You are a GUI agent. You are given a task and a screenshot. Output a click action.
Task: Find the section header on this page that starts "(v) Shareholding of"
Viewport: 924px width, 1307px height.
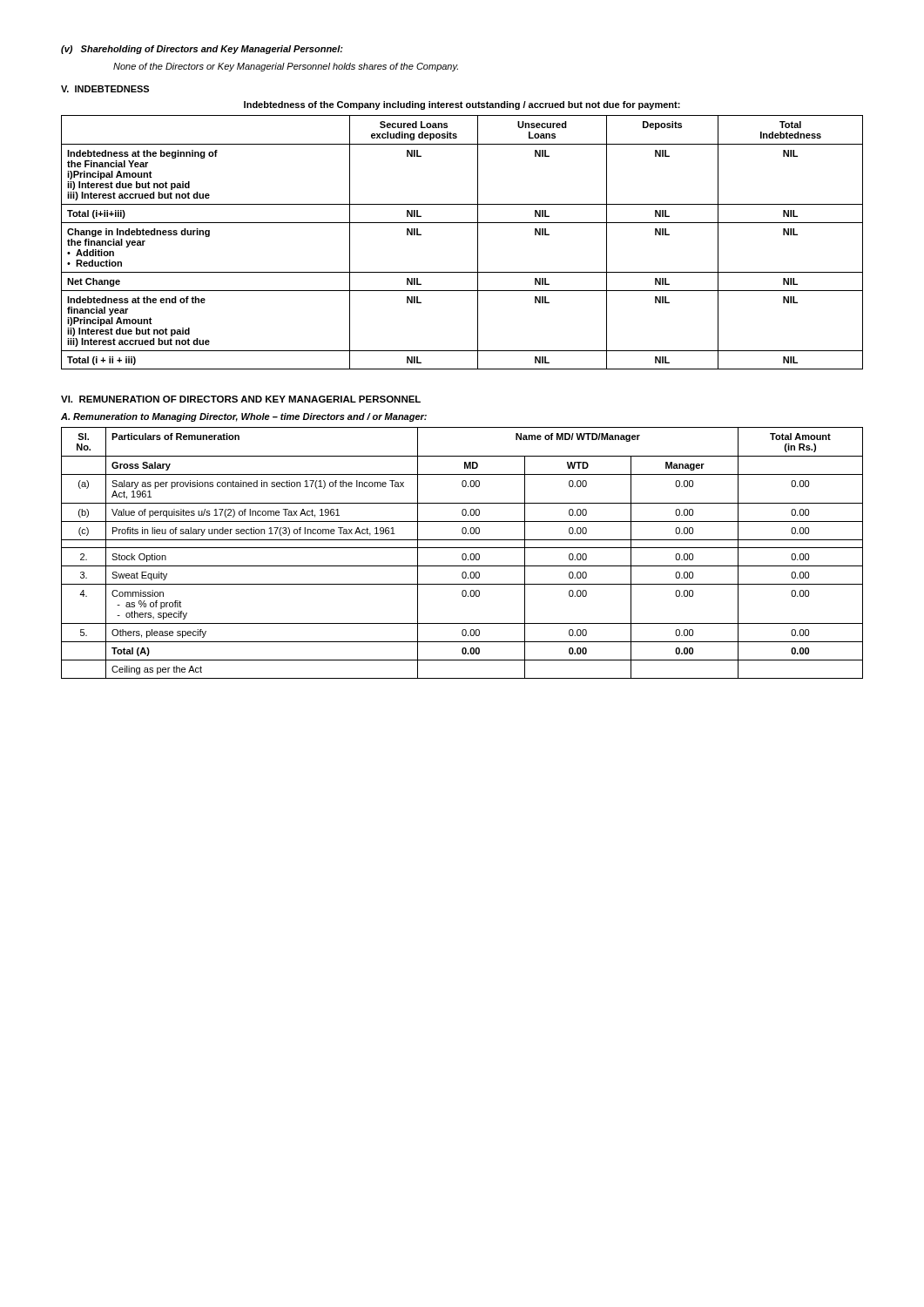pos(202,49)
